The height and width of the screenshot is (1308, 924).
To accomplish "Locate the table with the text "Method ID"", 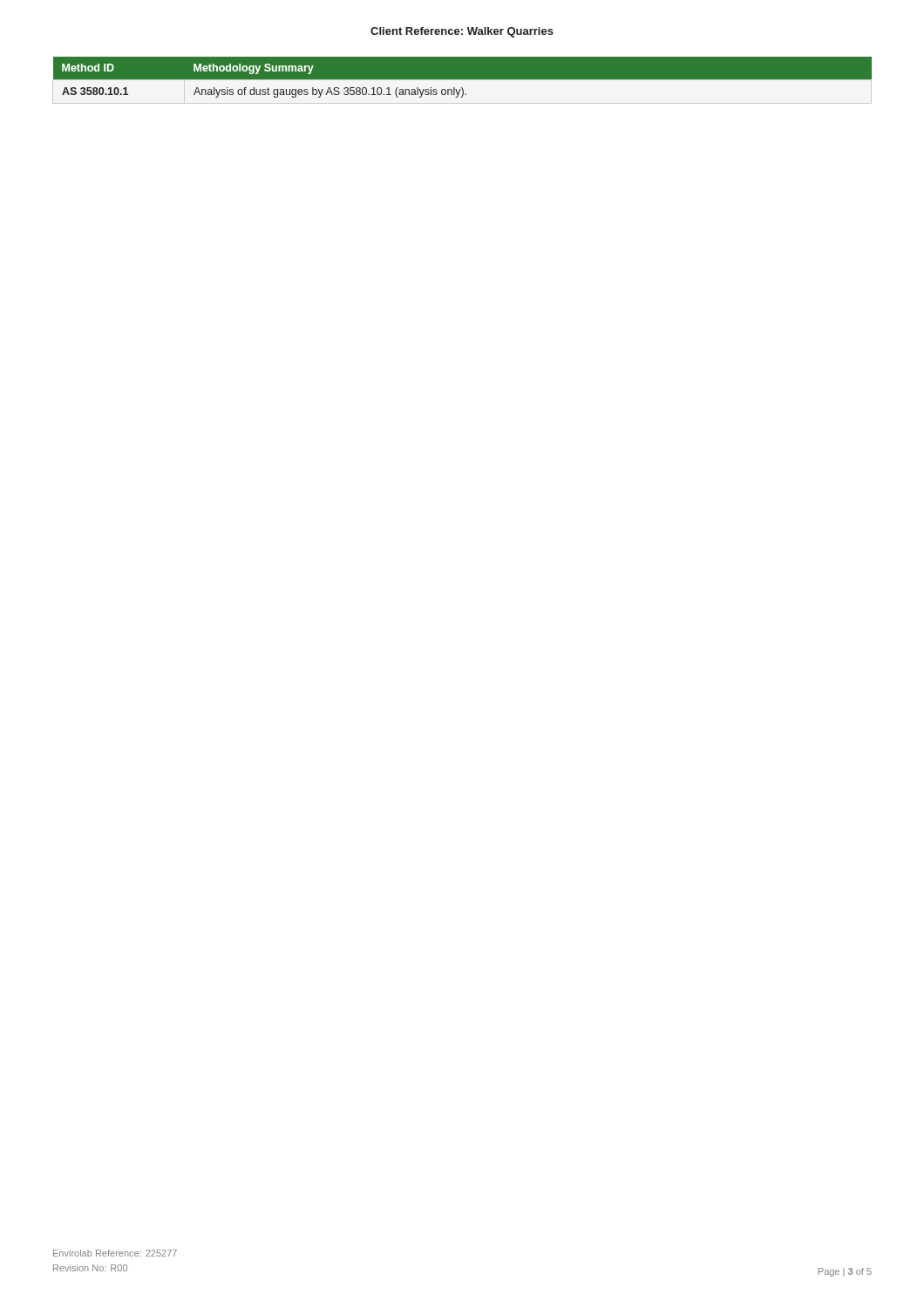I will [x=462, y=80].
